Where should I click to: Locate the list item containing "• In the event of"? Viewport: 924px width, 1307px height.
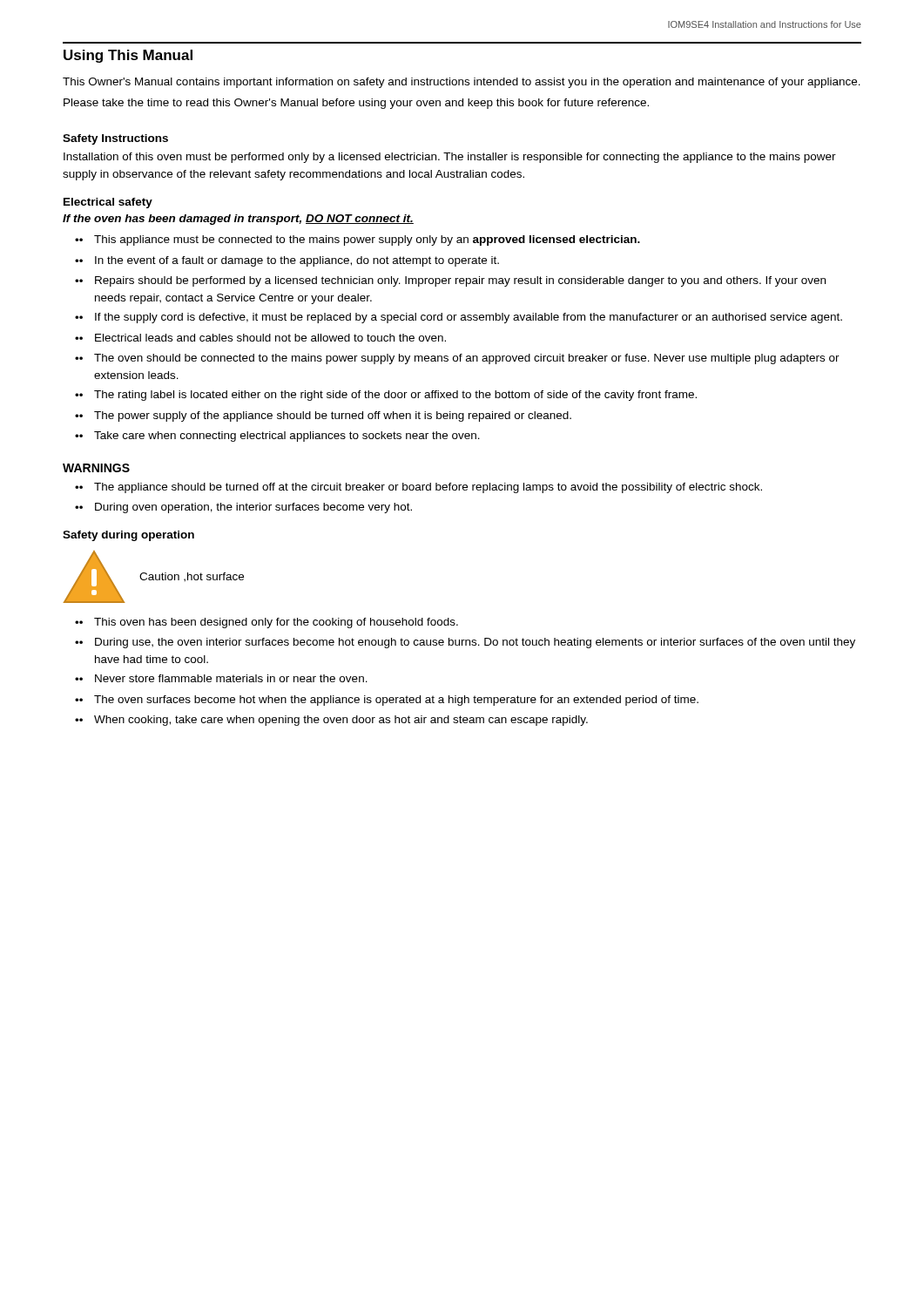(x=287, y=261)
